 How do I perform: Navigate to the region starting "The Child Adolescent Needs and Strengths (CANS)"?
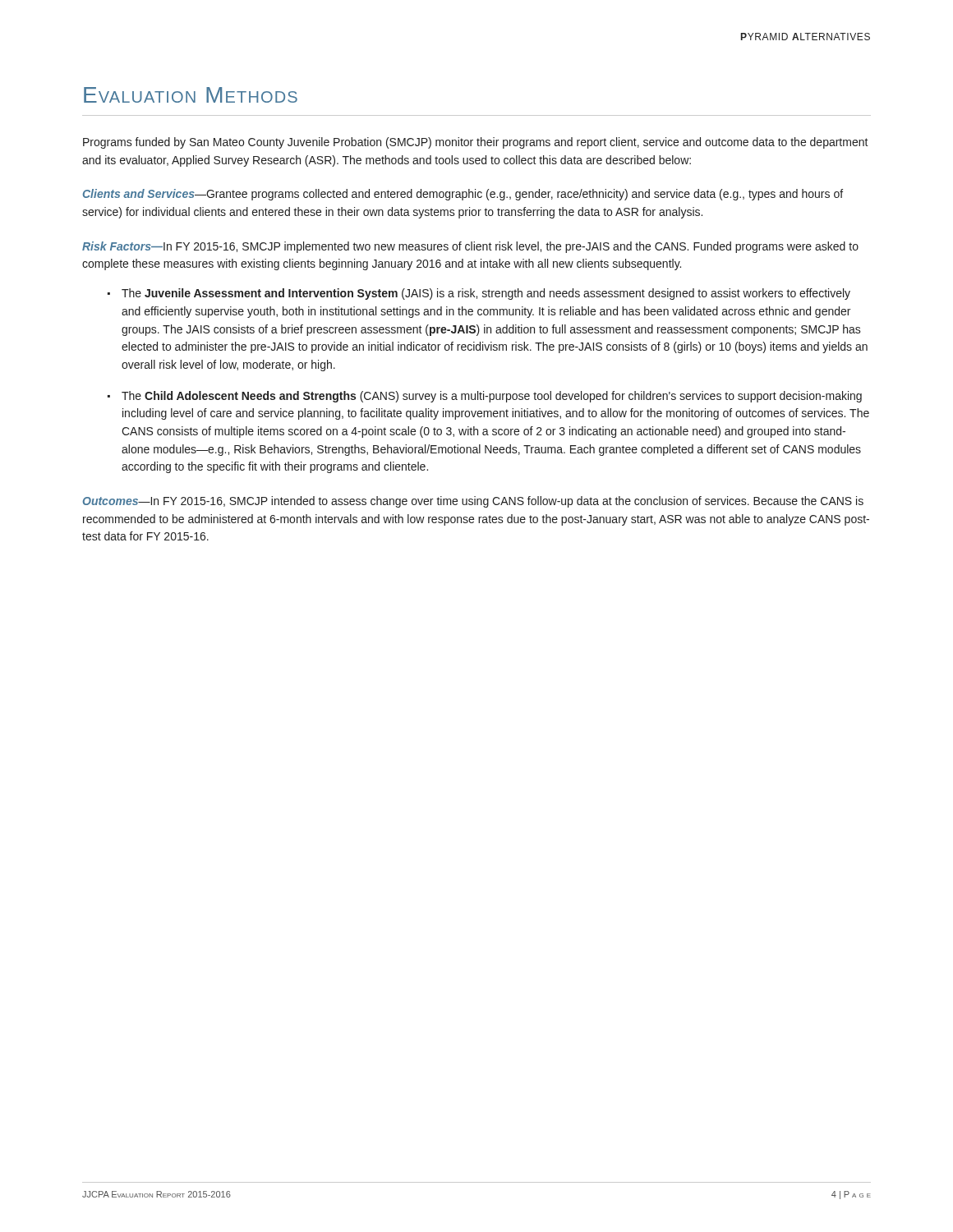(x=496, y=431)
